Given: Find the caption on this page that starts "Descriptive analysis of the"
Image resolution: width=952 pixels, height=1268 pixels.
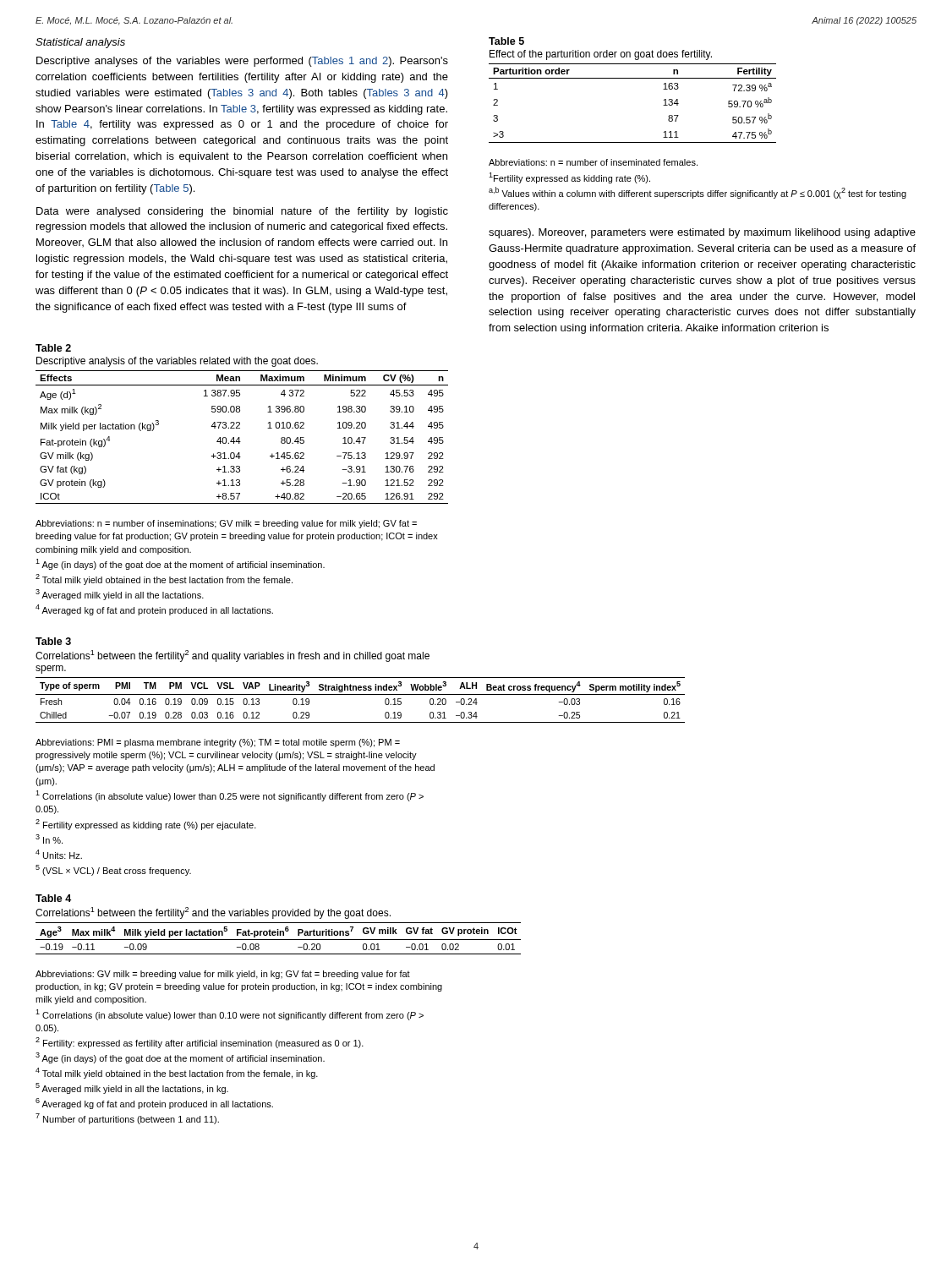Looking at the screenshot, I should 177,361.
